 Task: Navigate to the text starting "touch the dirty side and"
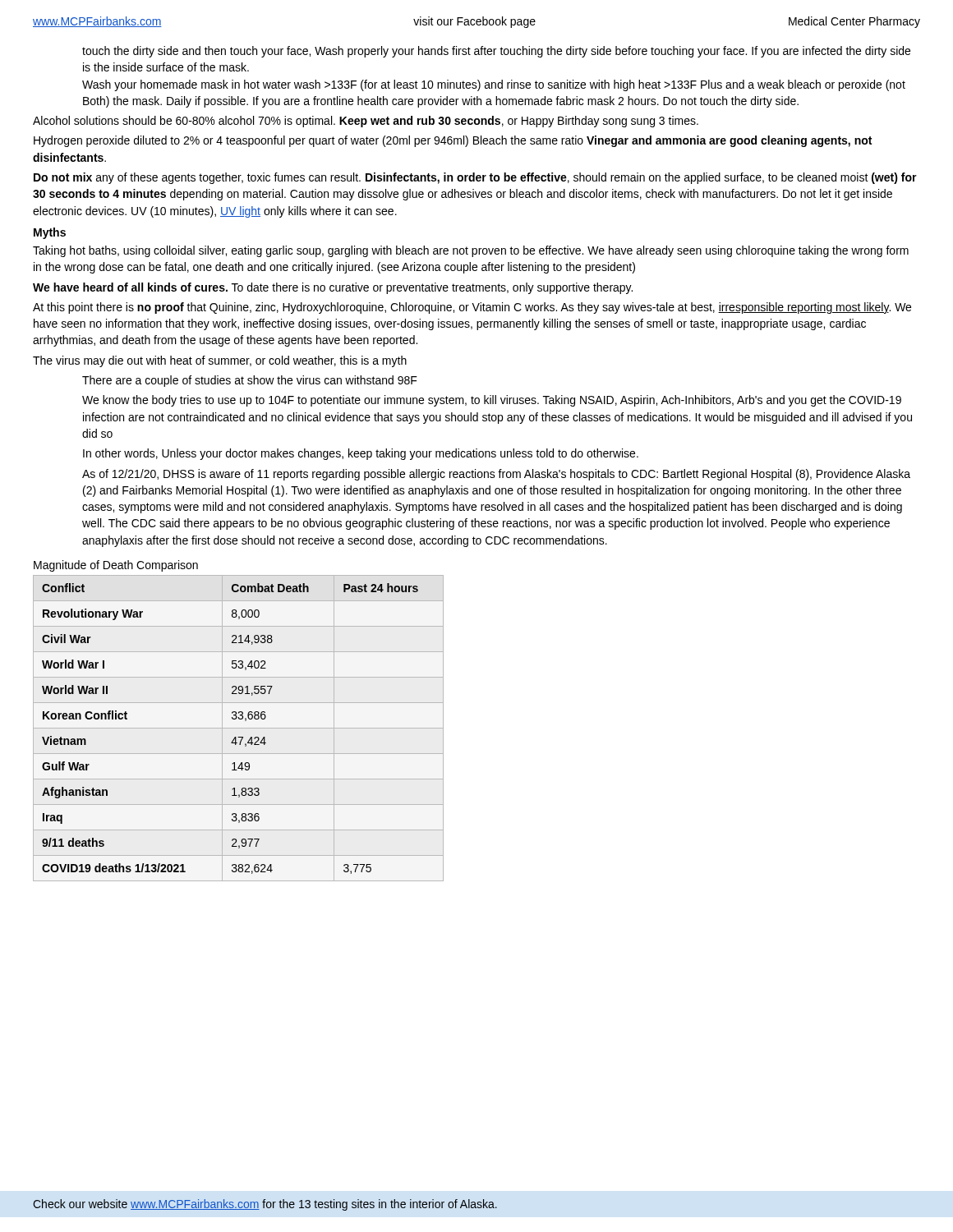pyautogui.click(x=497, y=76)
